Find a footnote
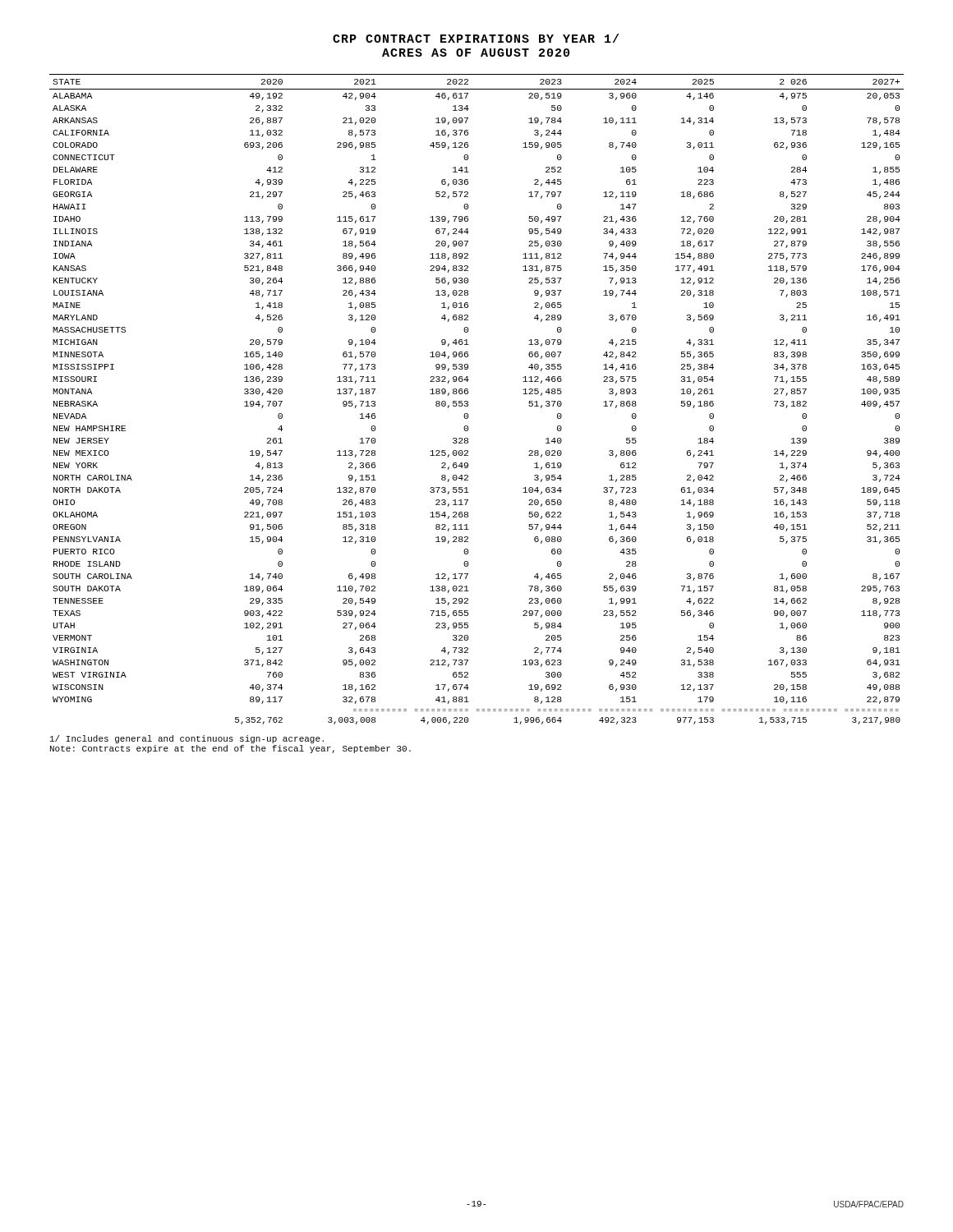 pos(476,744)
